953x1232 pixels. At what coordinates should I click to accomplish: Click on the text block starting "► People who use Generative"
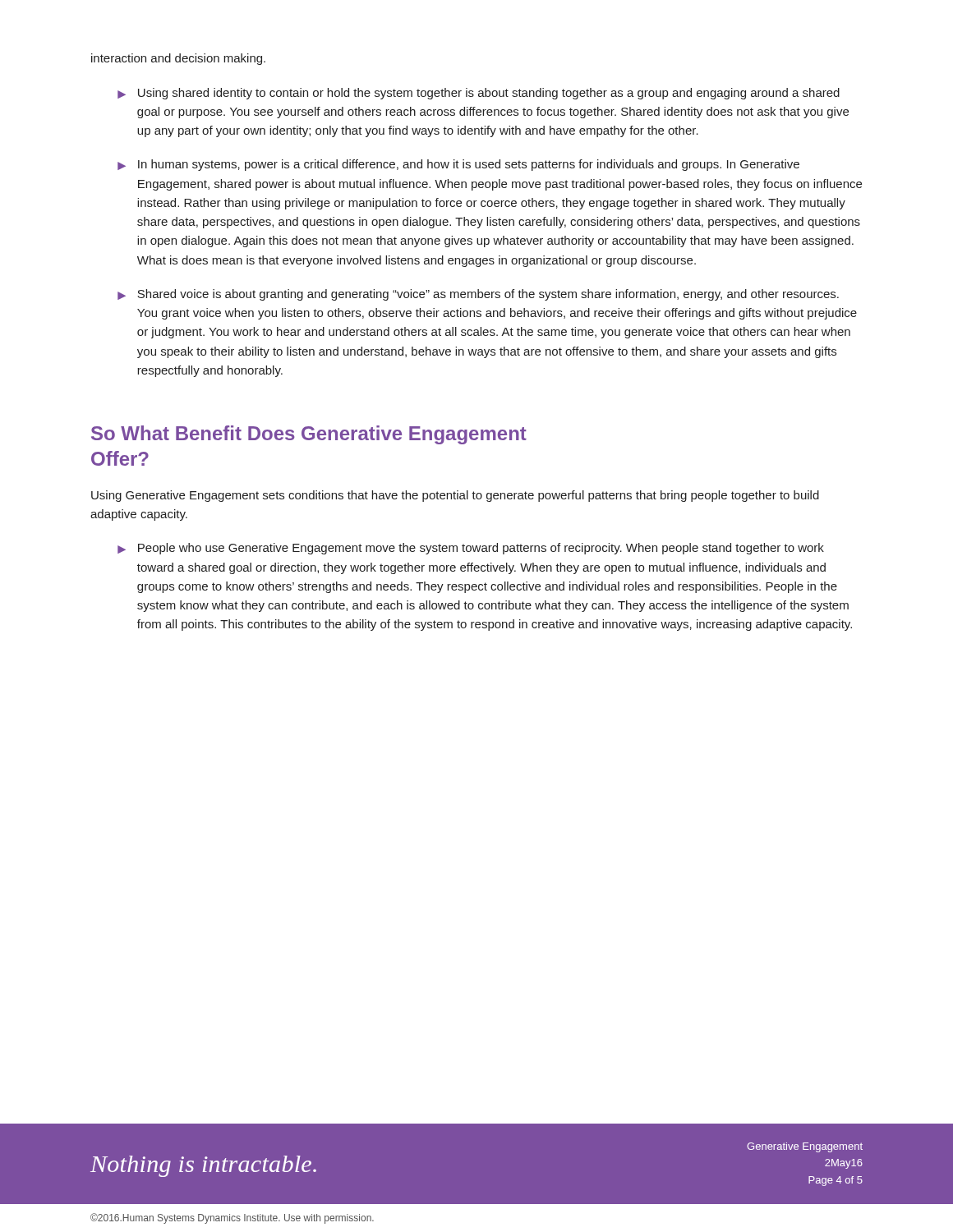point(489,586)
